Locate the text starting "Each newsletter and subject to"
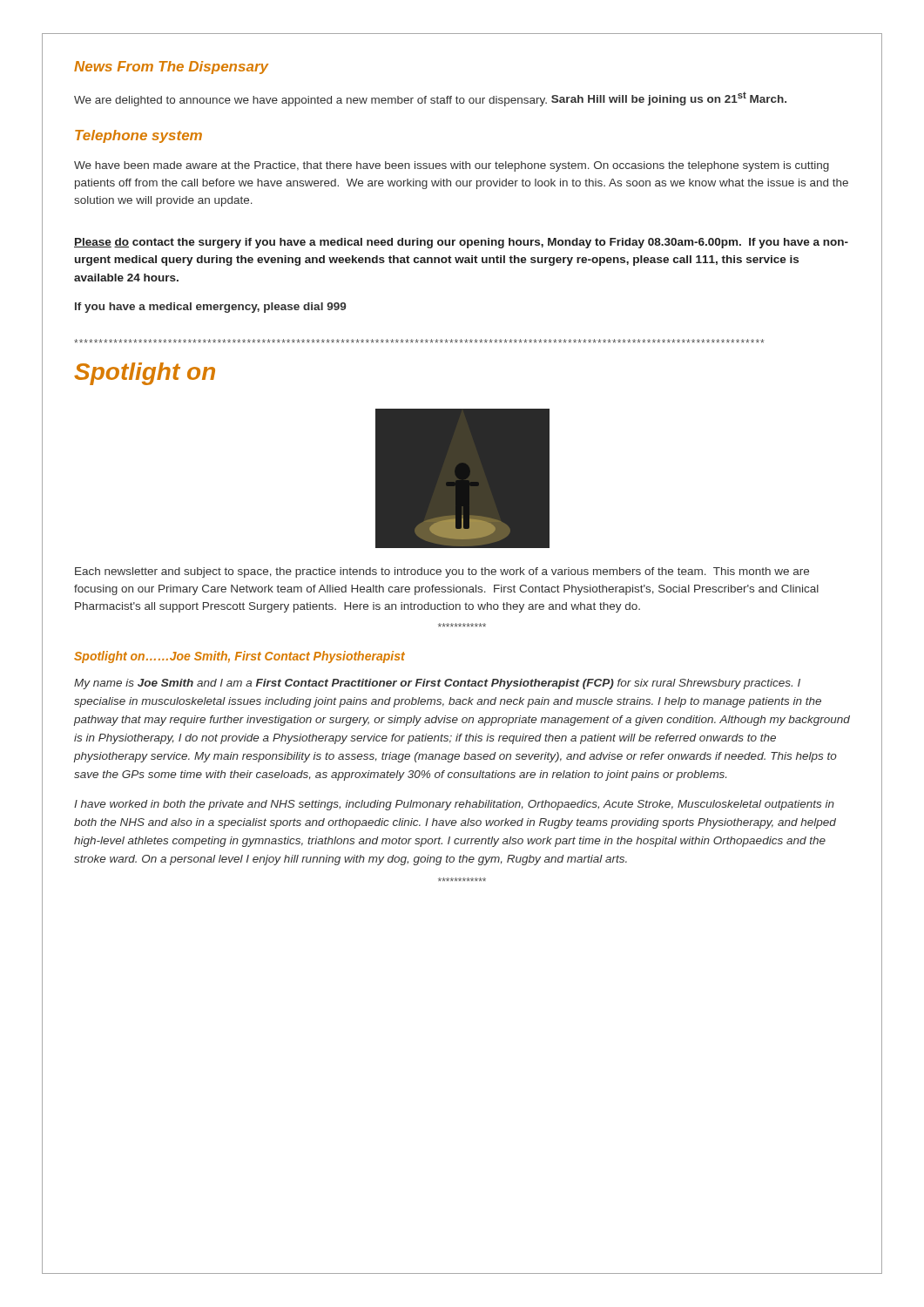 pos(462,589)
